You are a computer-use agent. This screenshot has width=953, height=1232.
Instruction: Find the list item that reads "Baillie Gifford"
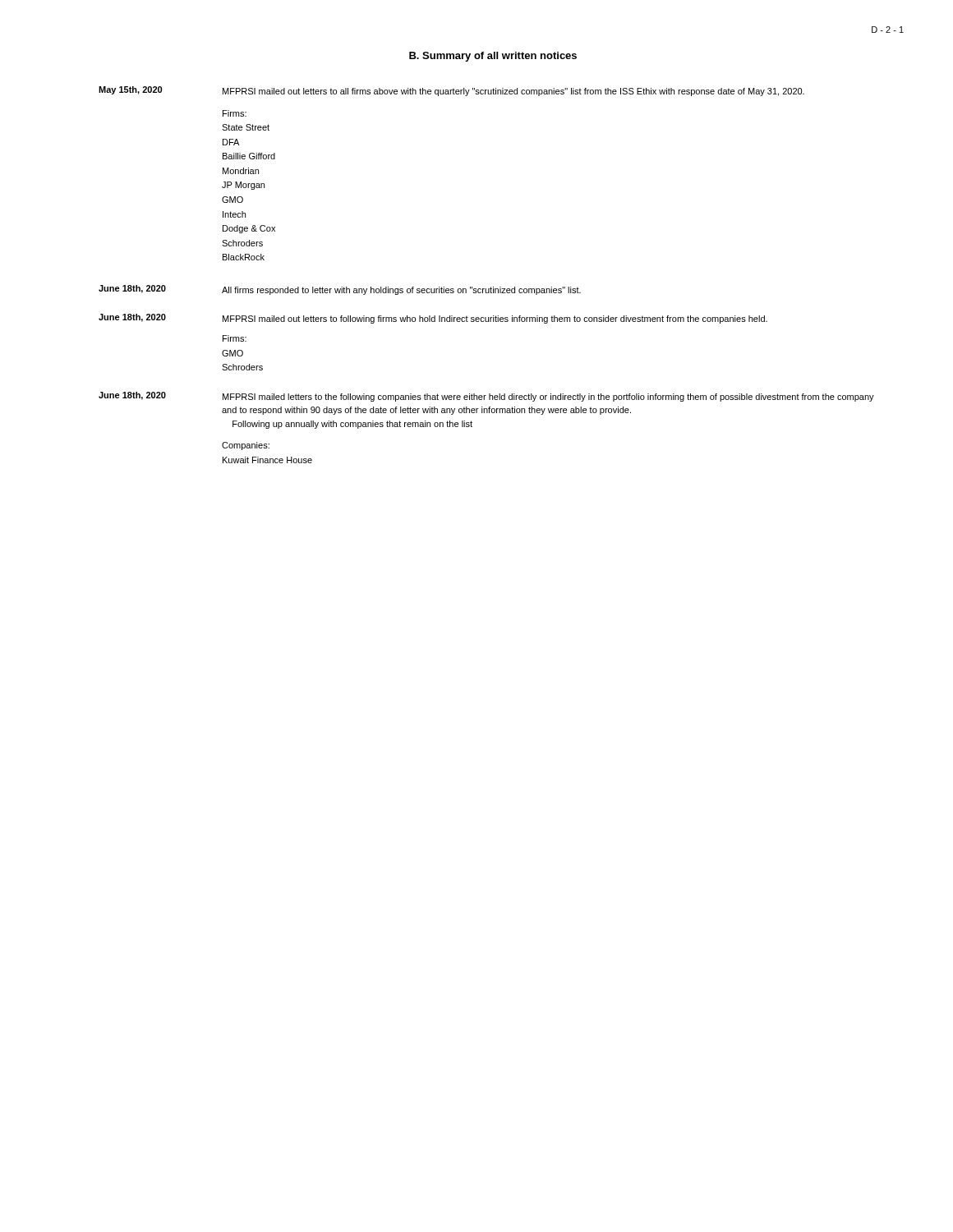point(249,156)
